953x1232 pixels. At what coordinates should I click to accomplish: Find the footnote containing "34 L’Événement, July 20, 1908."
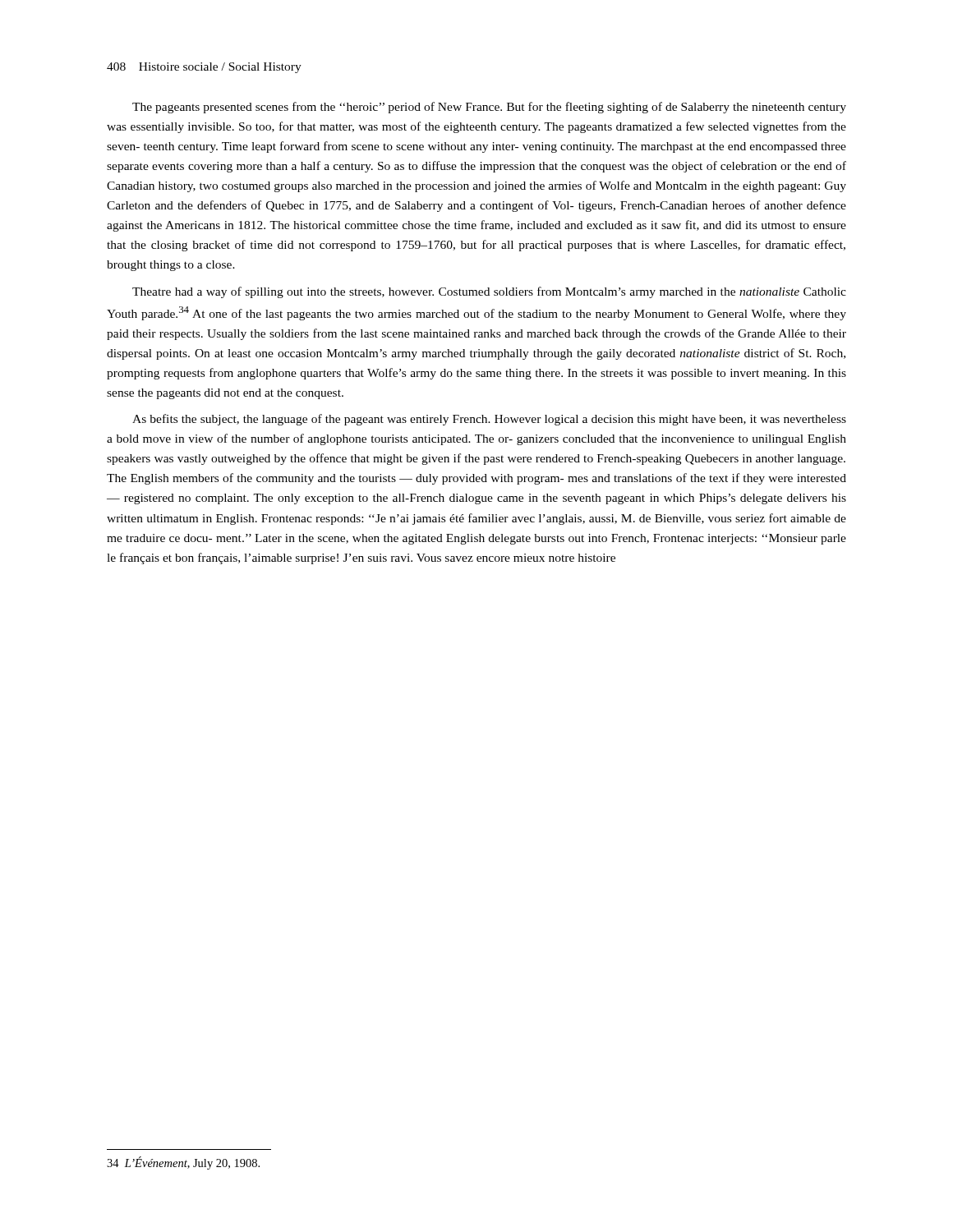point(189,1159)
